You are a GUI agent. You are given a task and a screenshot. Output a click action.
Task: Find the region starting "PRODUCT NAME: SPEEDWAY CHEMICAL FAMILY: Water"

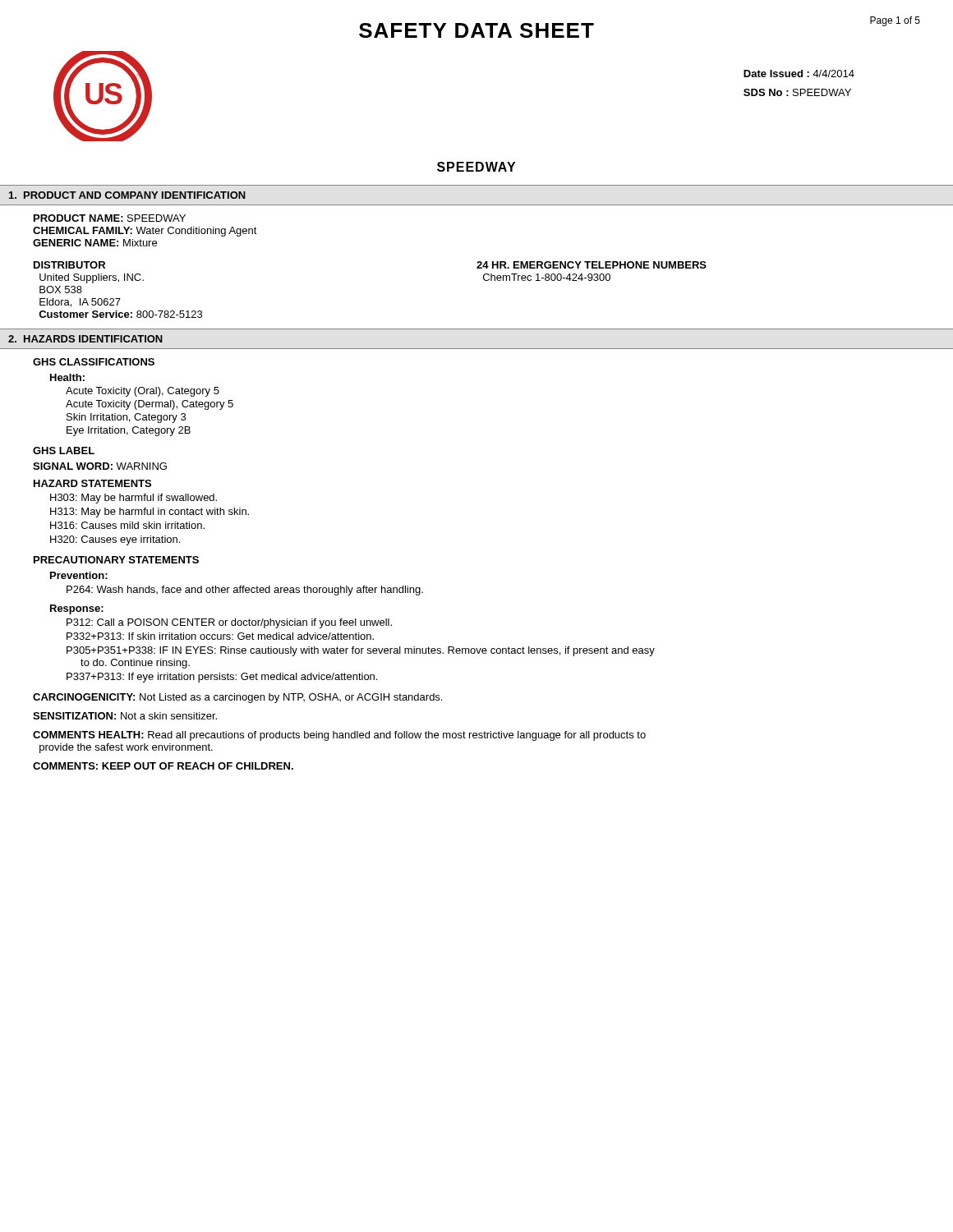coord(145,230)
